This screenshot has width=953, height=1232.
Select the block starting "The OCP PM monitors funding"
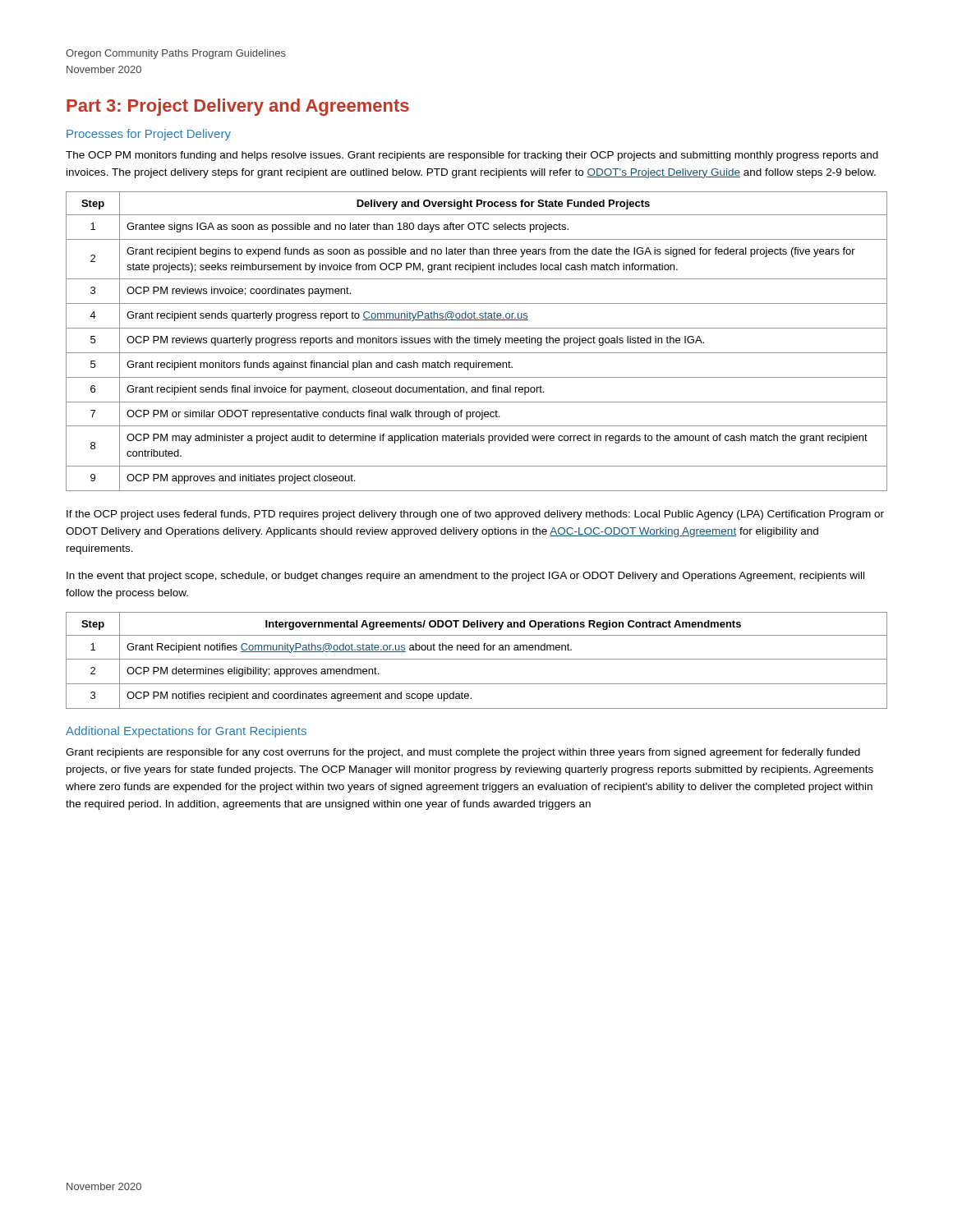[472, 163]
